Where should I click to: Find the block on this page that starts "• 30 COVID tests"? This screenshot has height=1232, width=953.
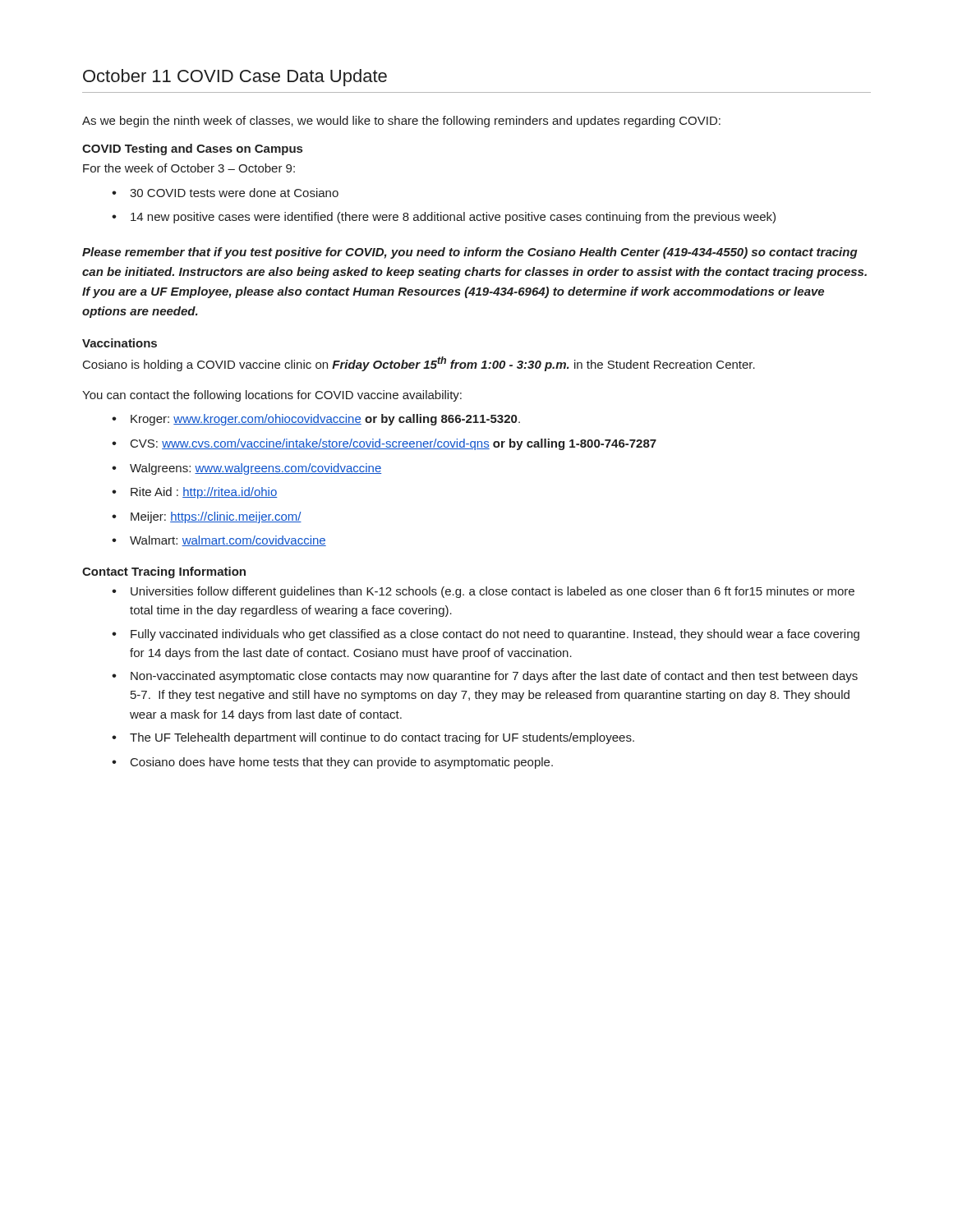[x=225, y=193]
